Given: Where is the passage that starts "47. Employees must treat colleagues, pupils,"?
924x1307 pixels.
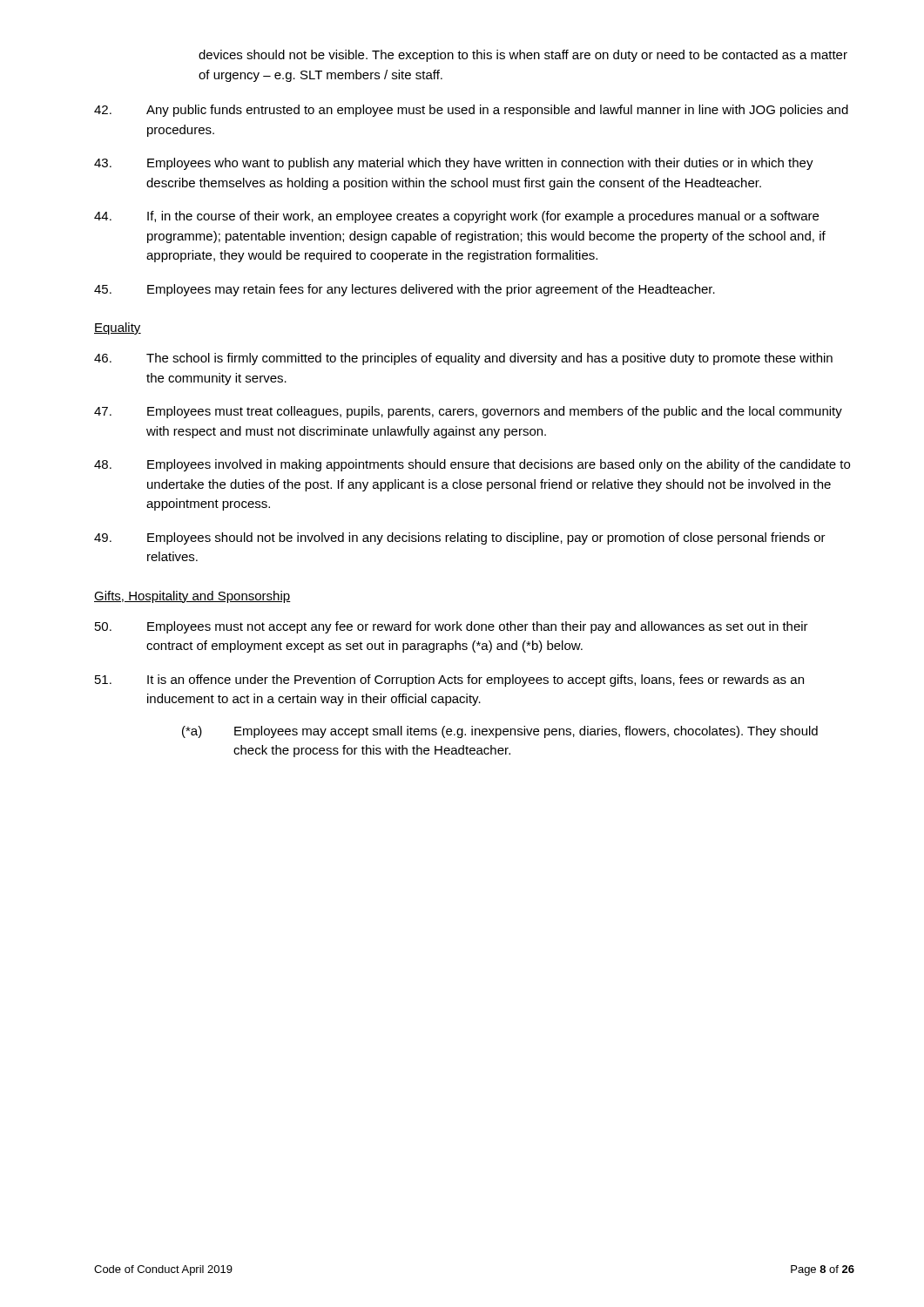Looking at the screenshot, I should click(x=474, y=421).
